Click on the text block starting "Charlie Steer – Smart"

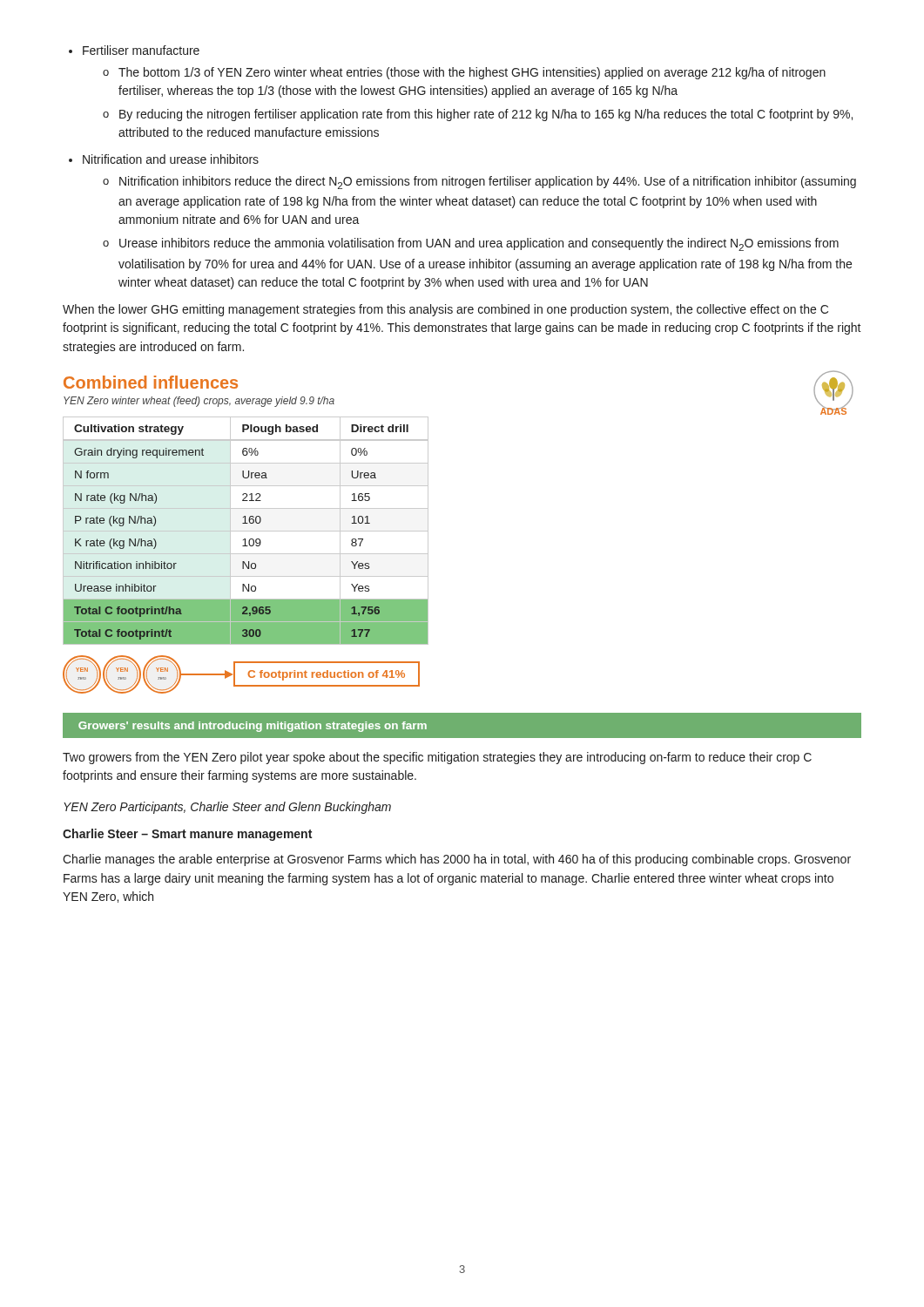(187, 834)
